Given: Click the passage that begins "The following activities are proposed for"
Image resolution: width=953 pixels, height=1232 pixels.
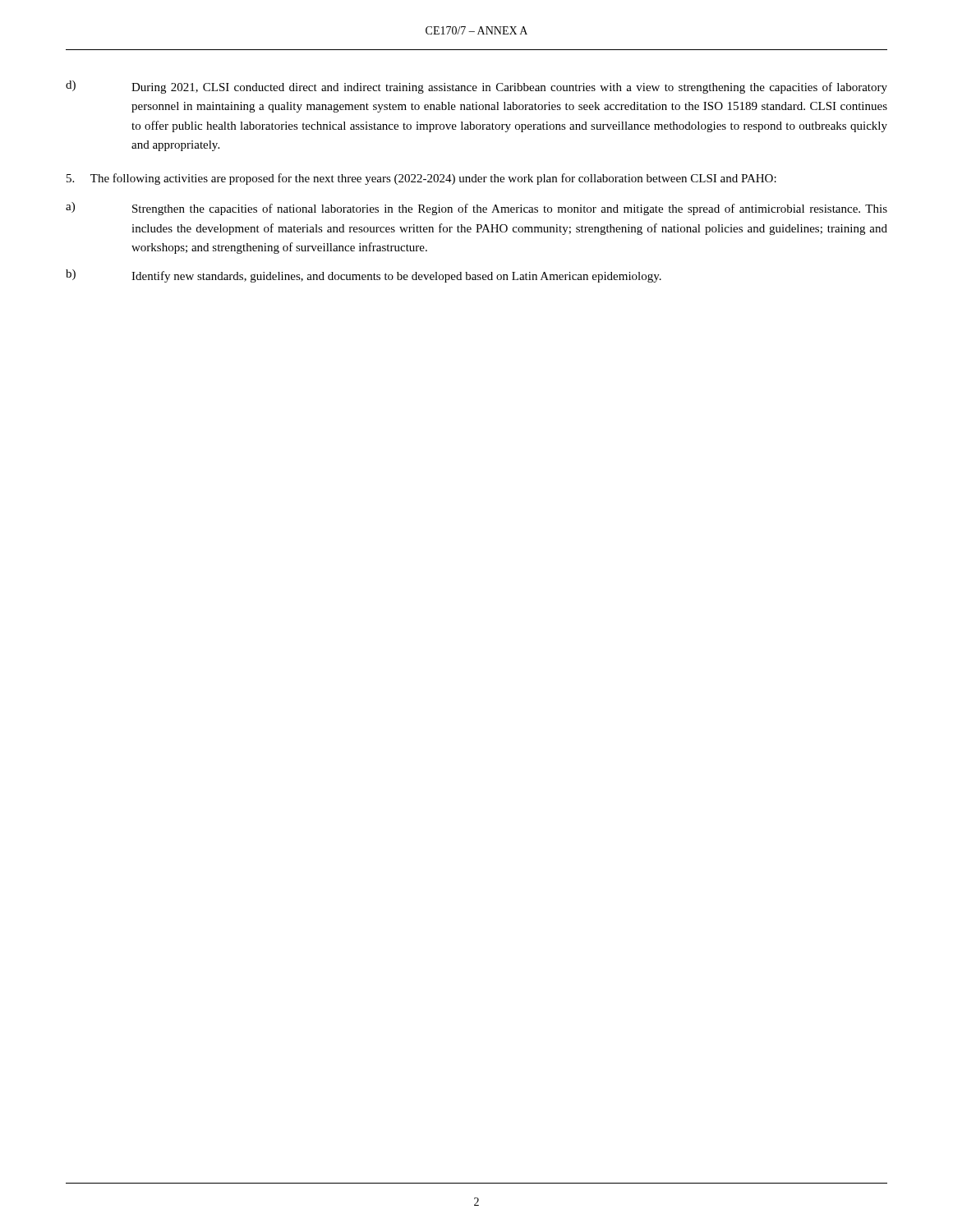Looking at the screenshot, I should click(x=421, y=178).
